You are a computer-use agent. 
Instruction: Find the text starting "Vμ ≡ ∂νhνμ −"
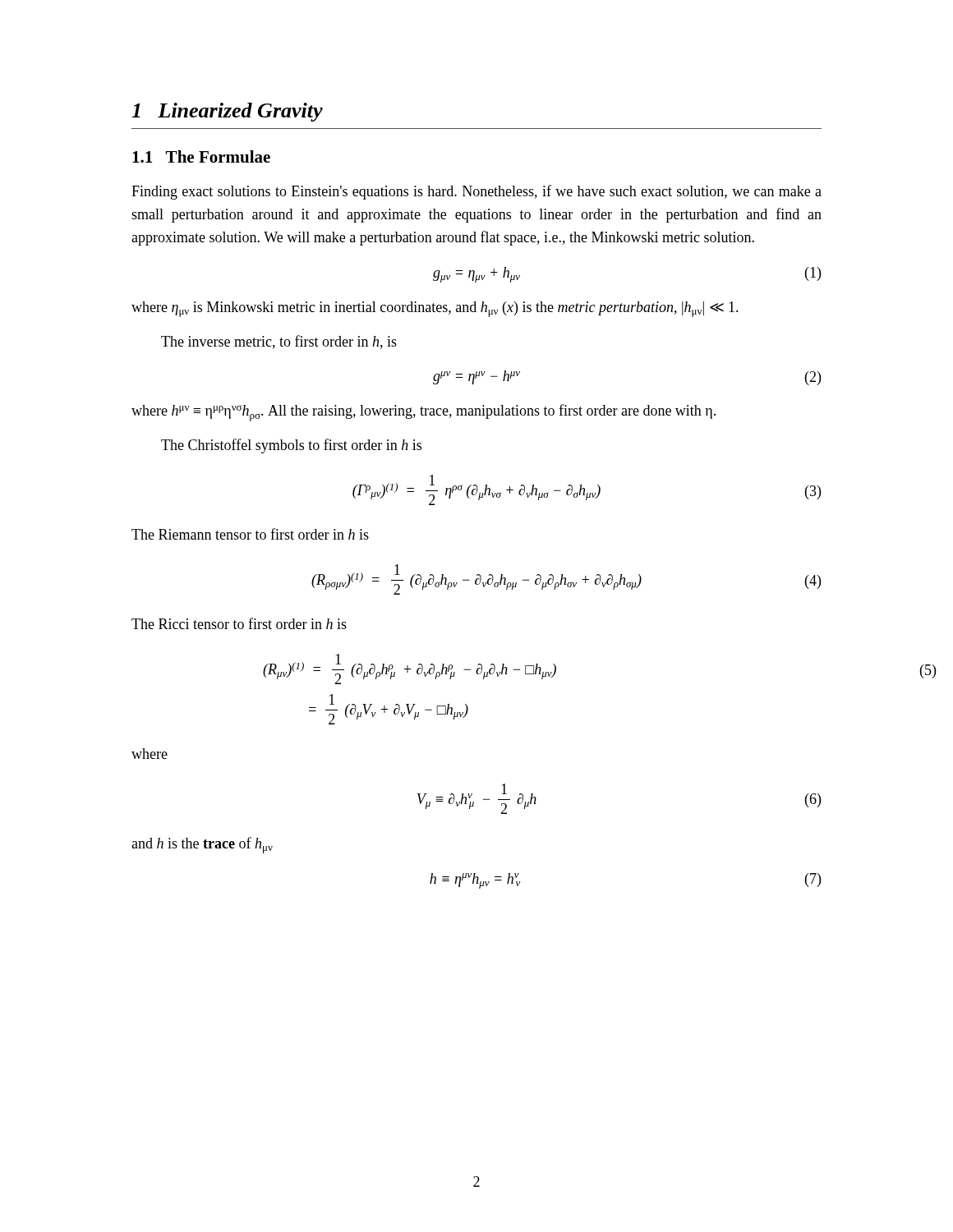476,799
